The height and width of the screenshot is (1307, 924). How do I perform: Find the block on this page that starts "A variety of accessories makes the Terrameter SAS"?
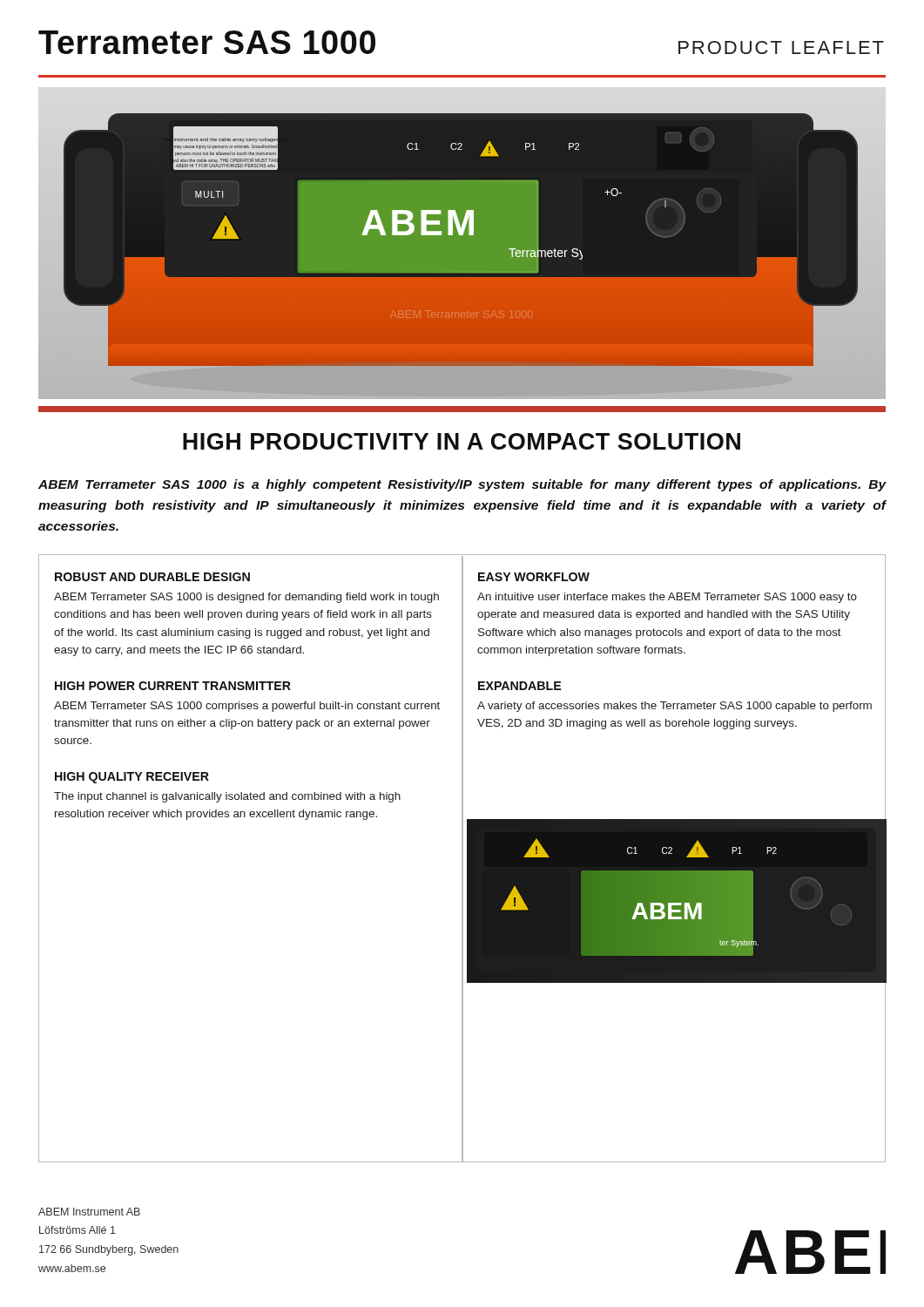tap(675, 714)
